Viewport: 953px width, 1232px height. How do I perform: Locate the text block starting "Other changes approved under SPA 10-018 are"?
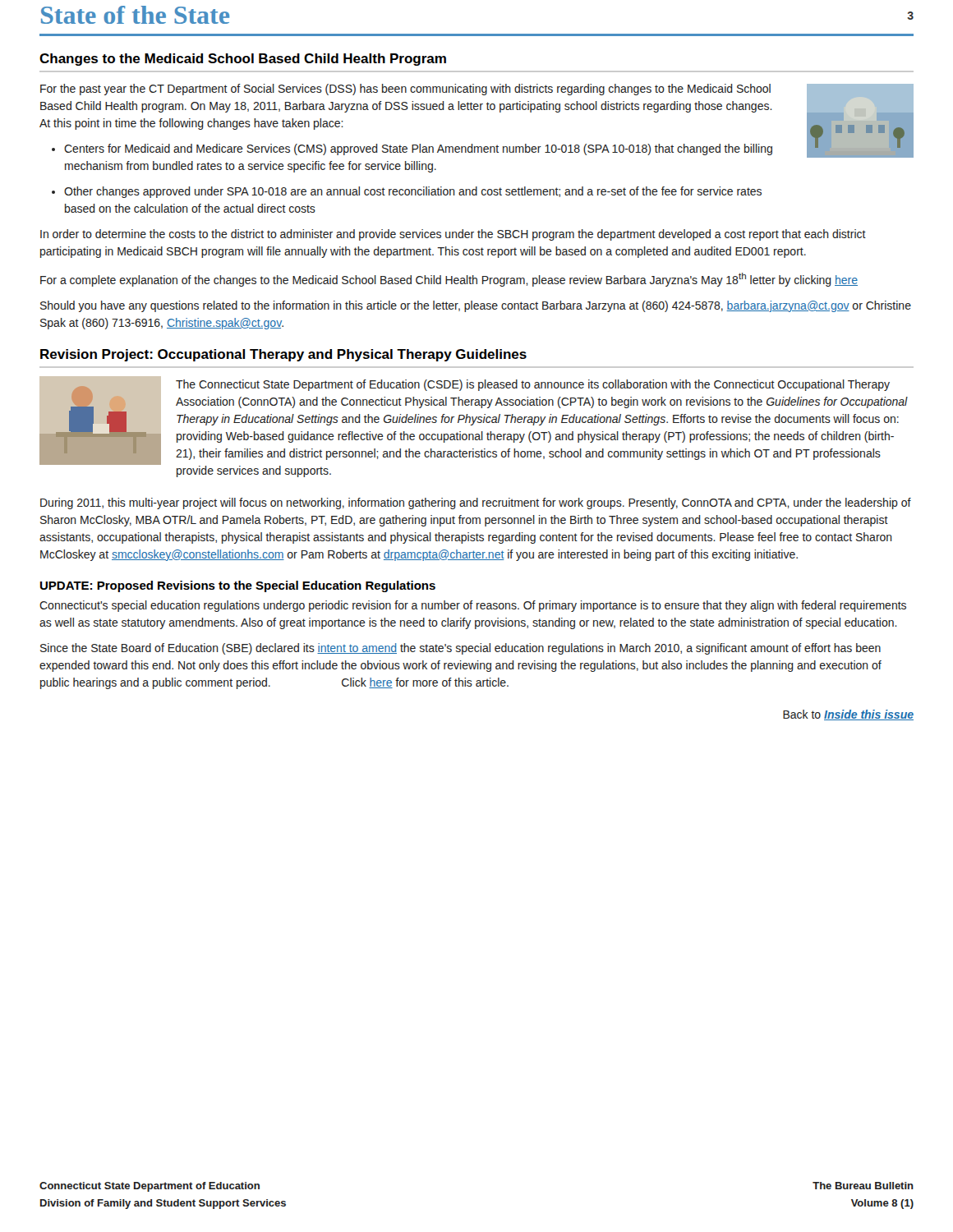pos(416,200)
